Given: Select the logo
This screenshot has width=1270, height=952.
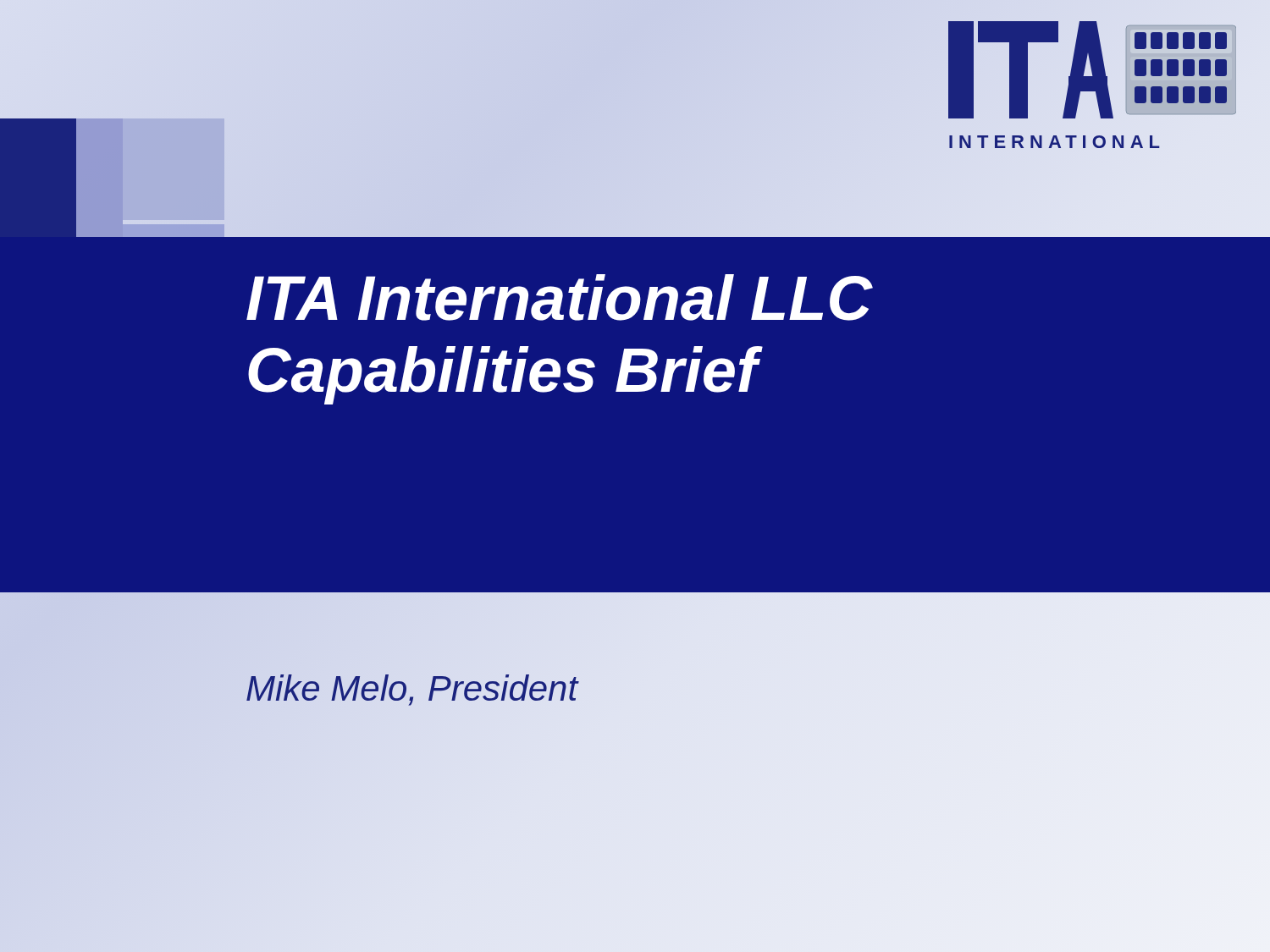Looking at the screenshot, I should pyautogui.click(x=1092, y=89).
